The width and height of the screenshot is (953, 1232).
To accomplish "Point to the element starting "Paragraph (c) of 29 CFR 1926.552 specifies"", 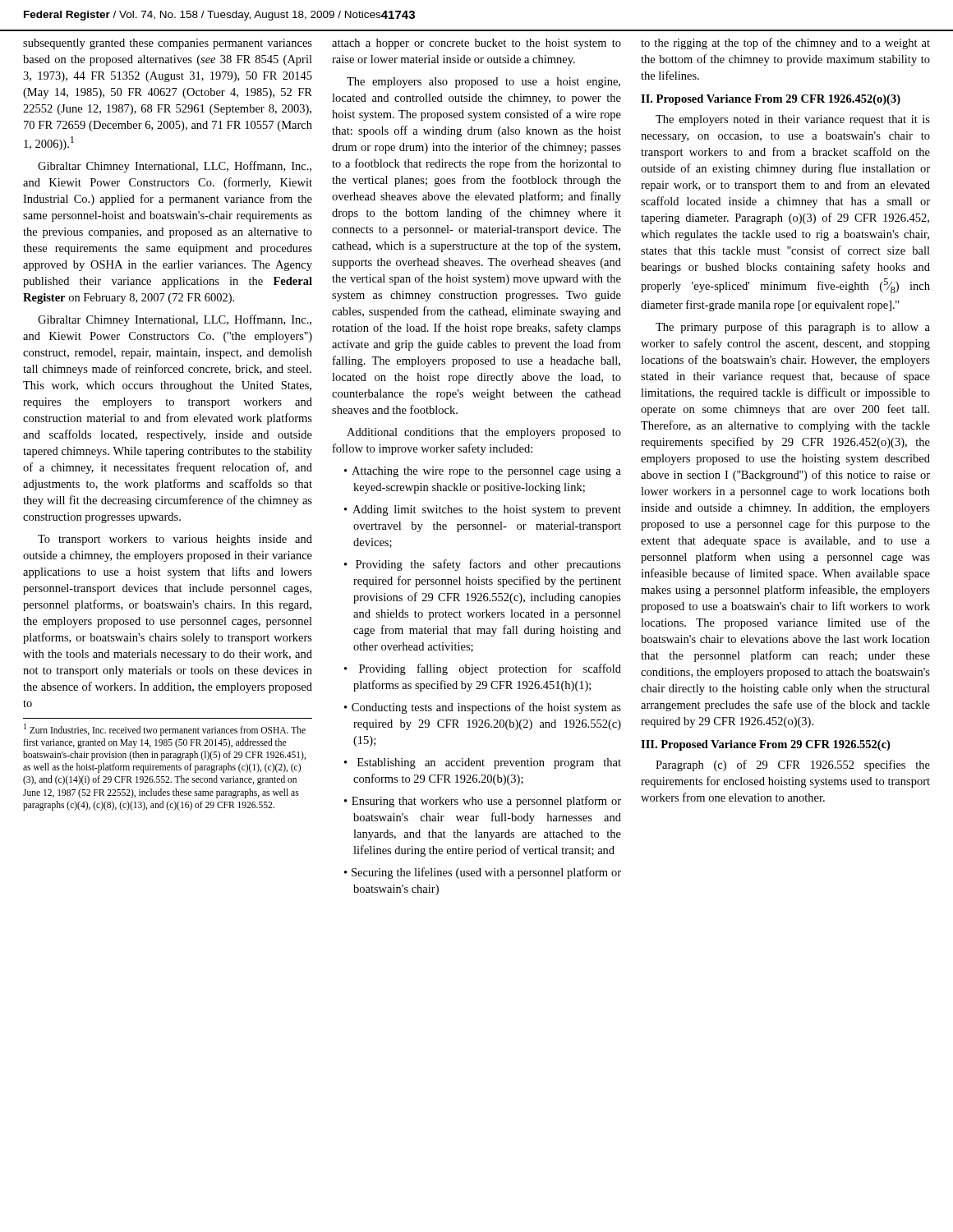I will pyautogui.click(x=785, y=781).
